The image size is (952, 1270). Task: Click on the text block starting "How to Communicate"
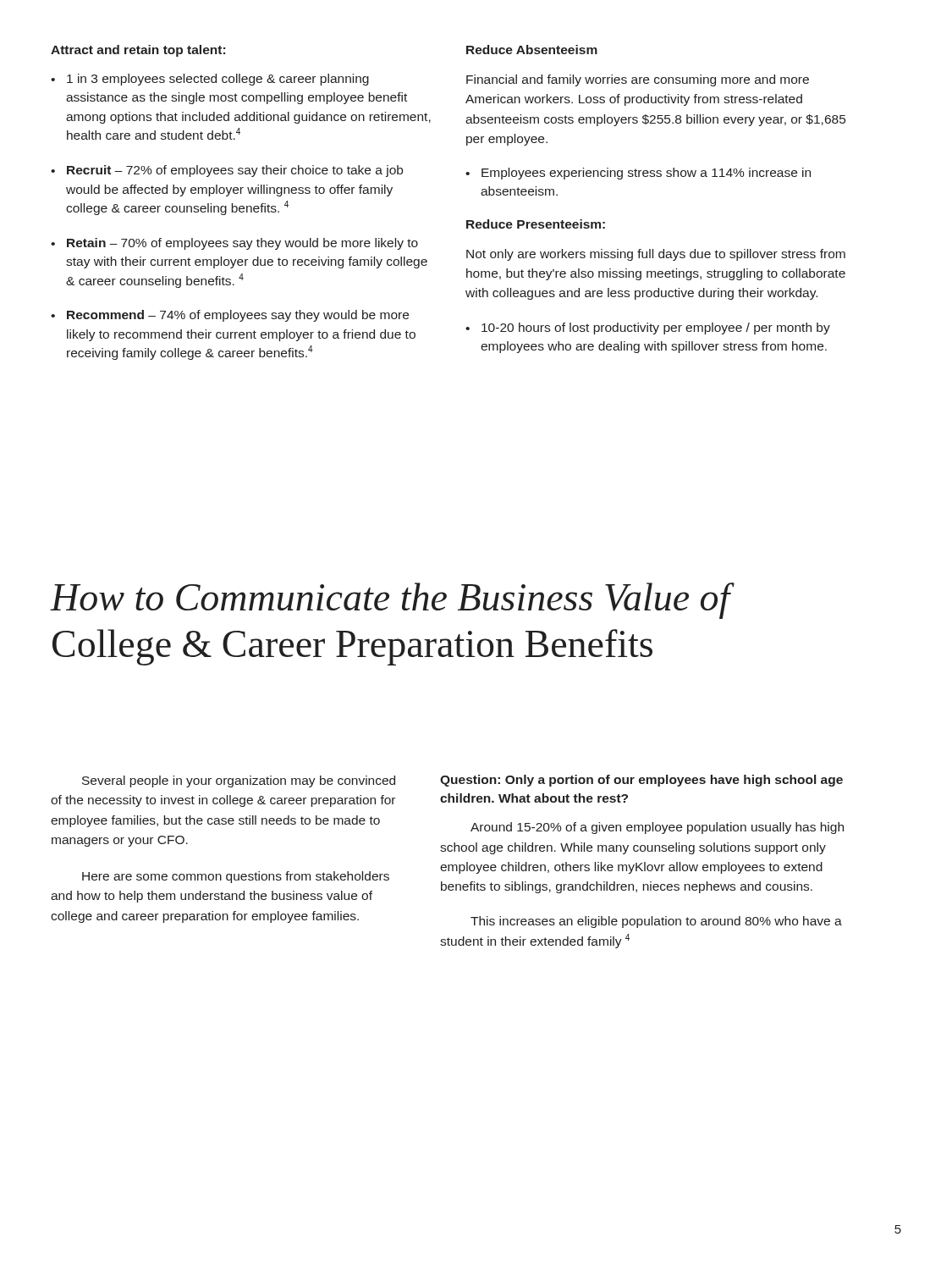point(476,621)
